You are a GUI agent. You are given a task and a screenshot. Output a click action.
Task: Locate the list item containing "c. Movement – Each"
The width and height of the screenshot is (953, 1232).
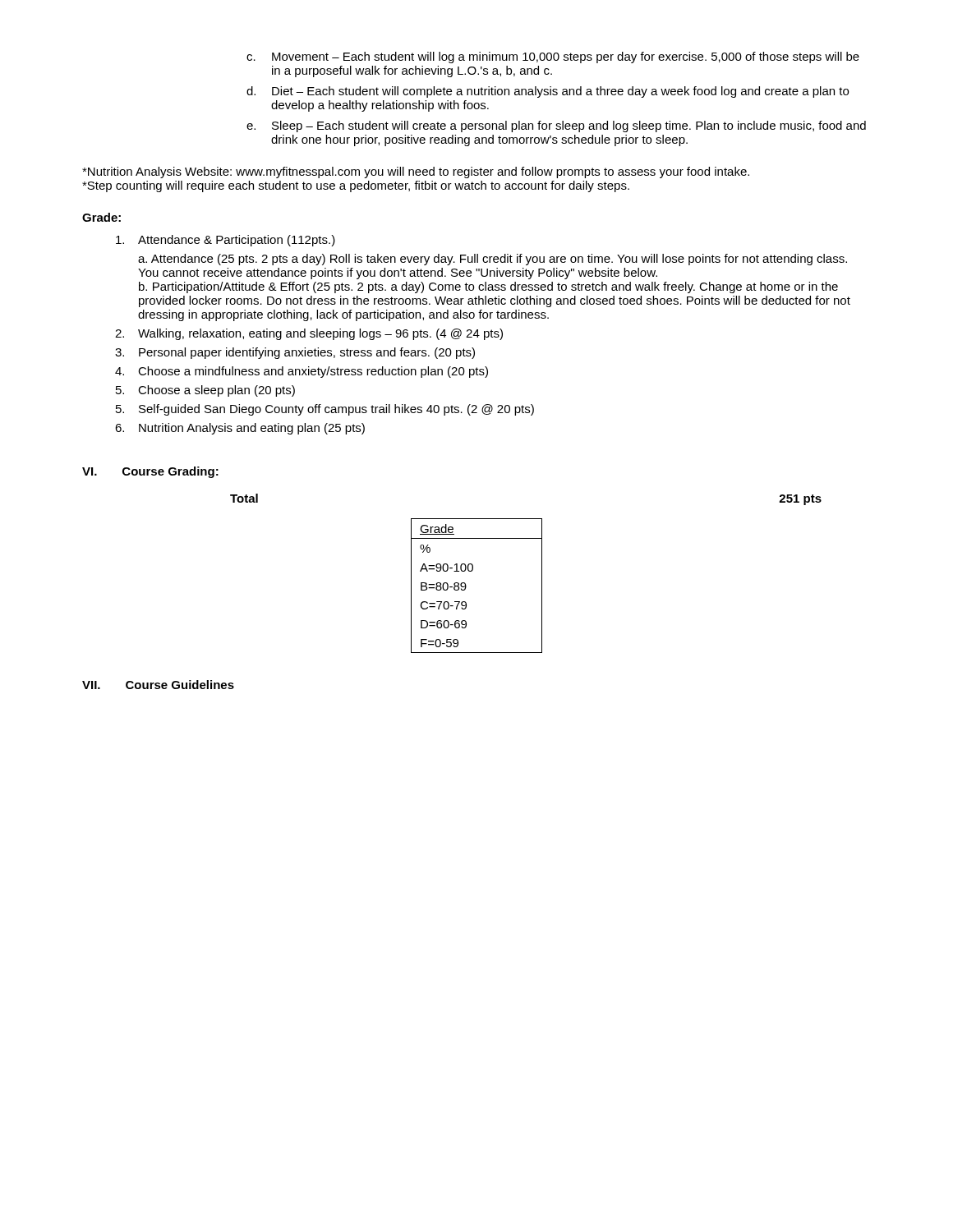pos(559,63)
